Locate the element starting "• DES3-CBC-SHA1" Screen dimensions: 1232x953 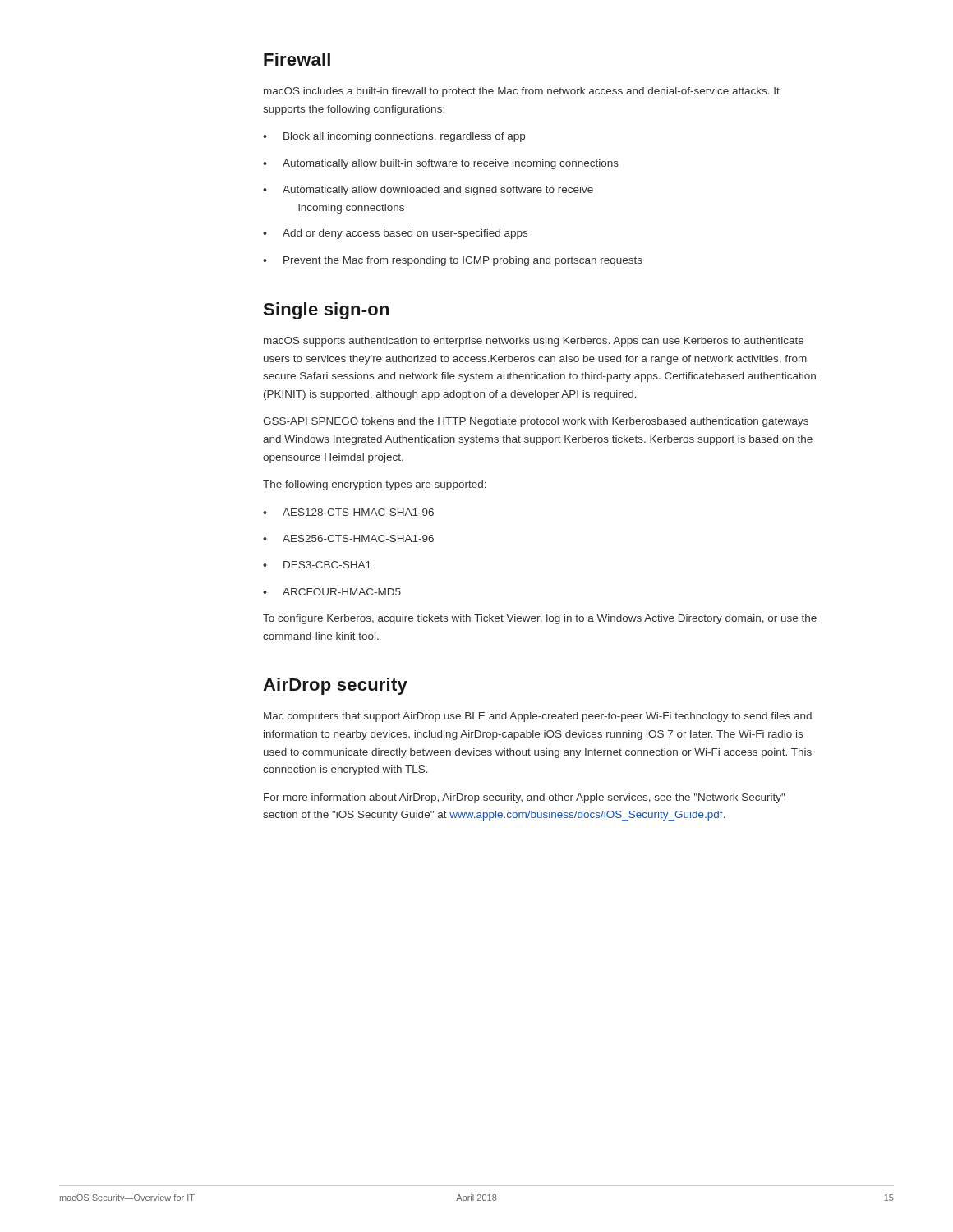[317, 566]
